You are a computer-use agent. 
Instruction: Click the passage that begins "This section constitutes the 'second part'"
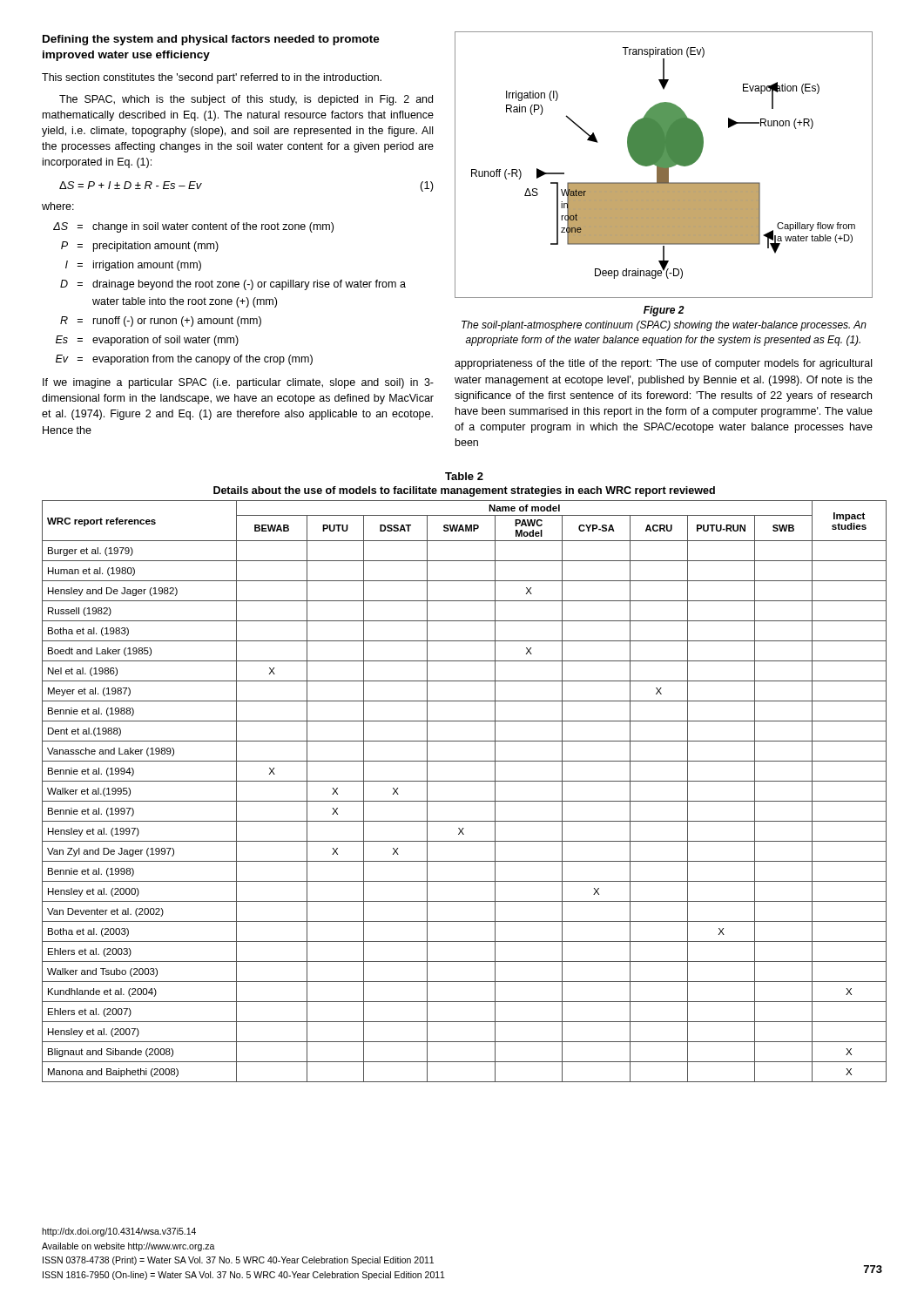point(212,78)
